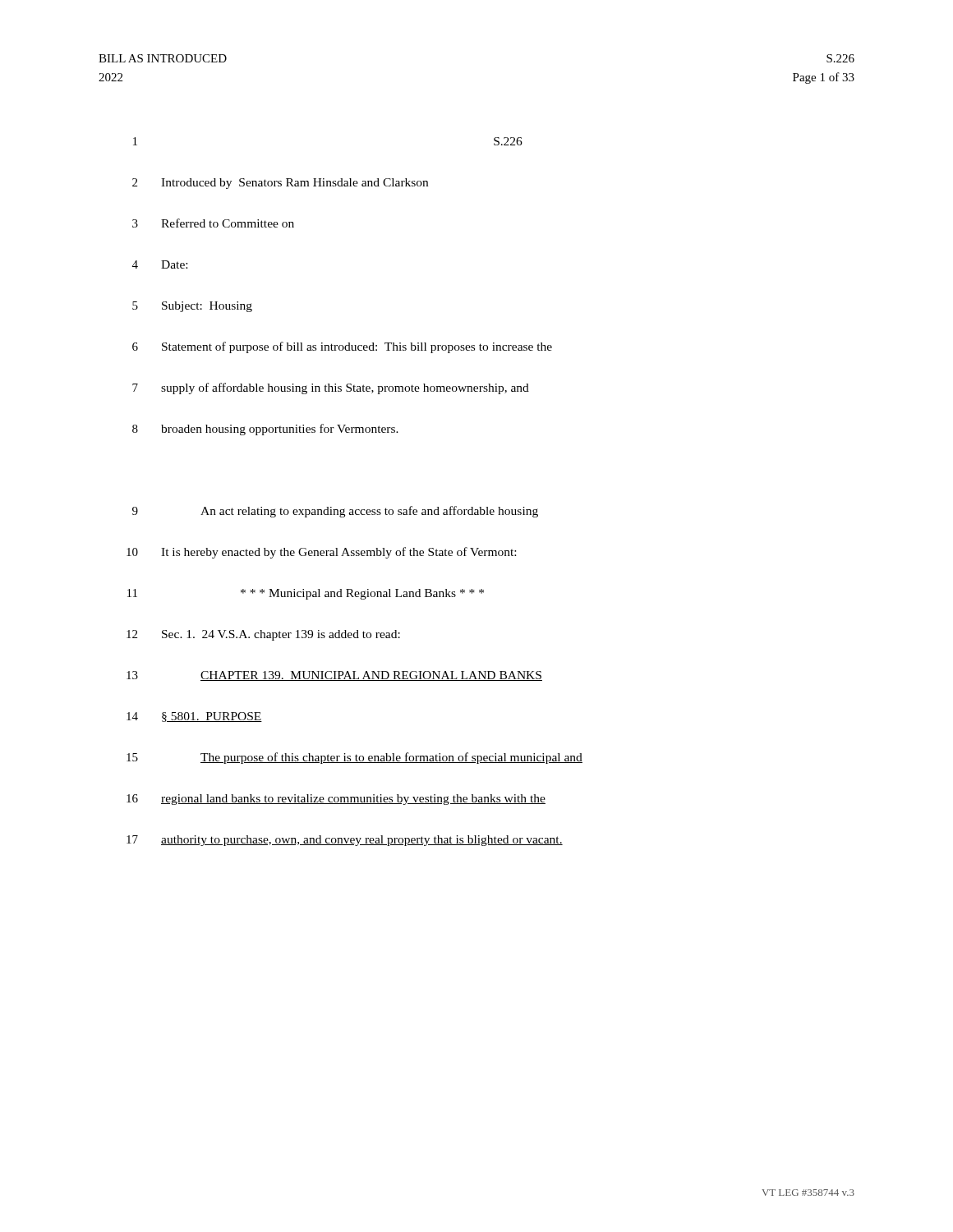The image size is (953, 1232).
Task: Click the passage that begins "11 * * * Municipal and Regional"
Action: point(476,593)
